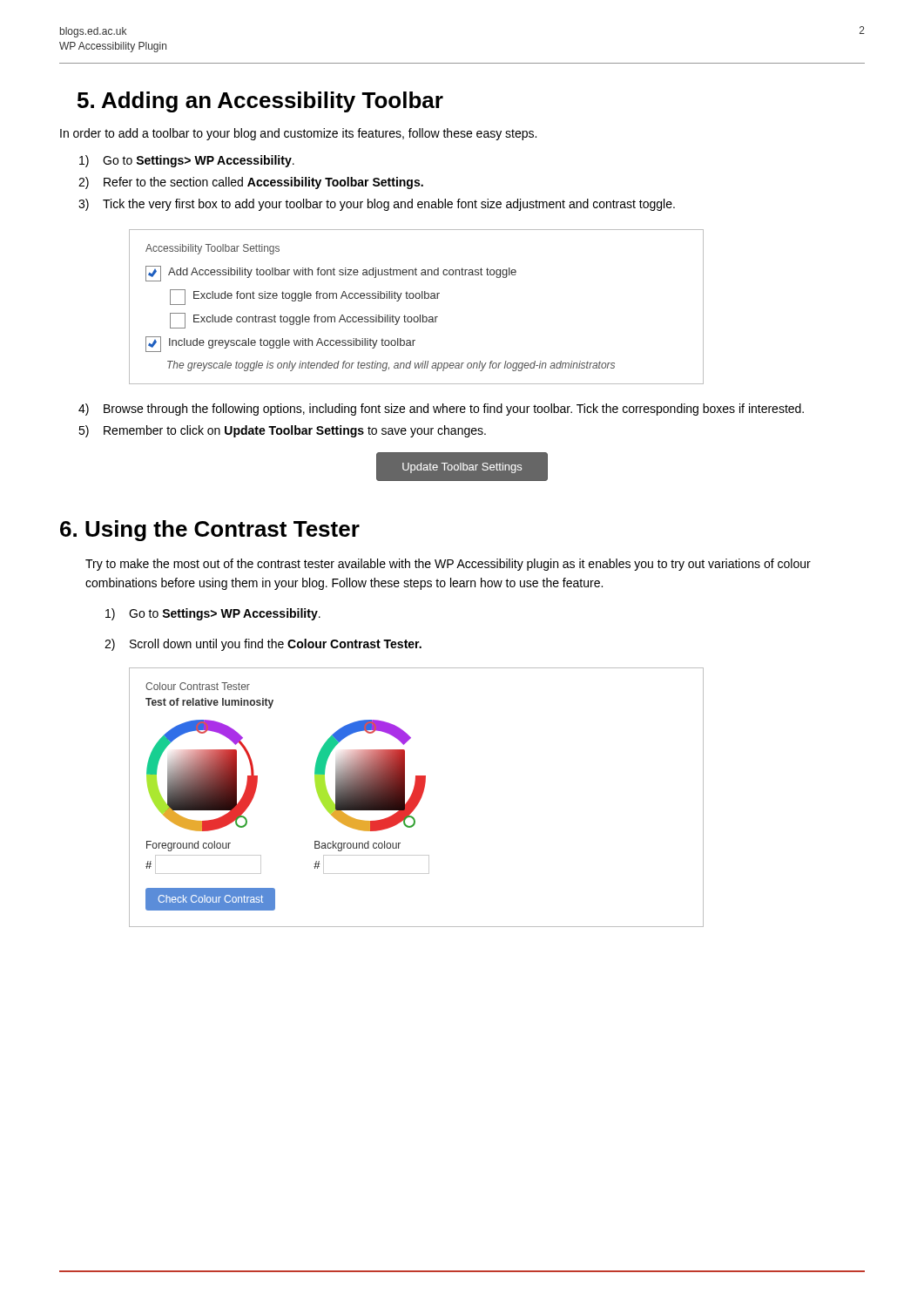Locate the title that reads "6. Using the Contrast Tester"

pyautogui.click(x=209, y=529)
